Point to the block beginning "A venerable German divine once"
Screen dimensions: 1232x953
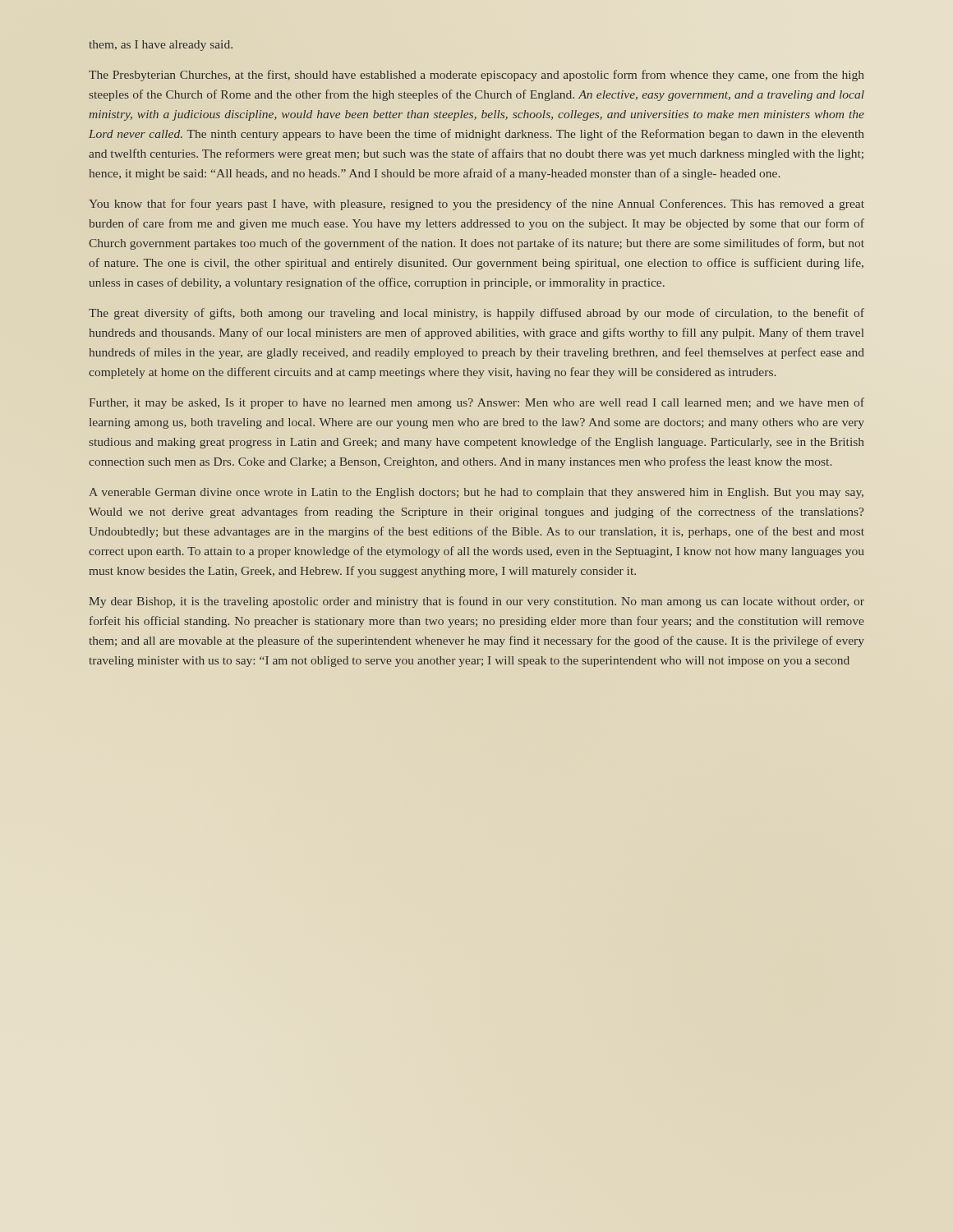click(x=476, y=531)
